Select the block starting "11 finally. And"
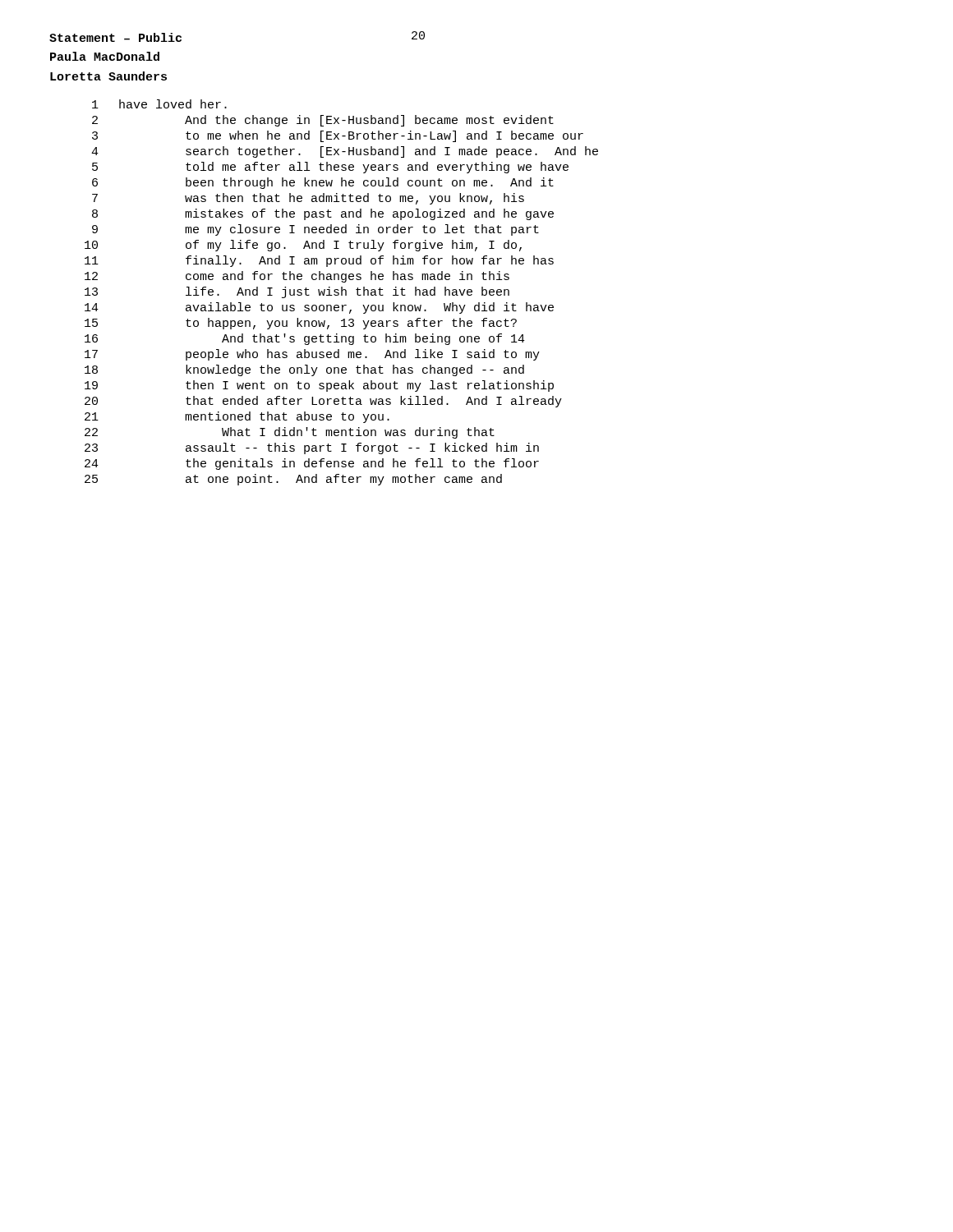Viewport: 953px width, 1232px height. pos(476,262)
